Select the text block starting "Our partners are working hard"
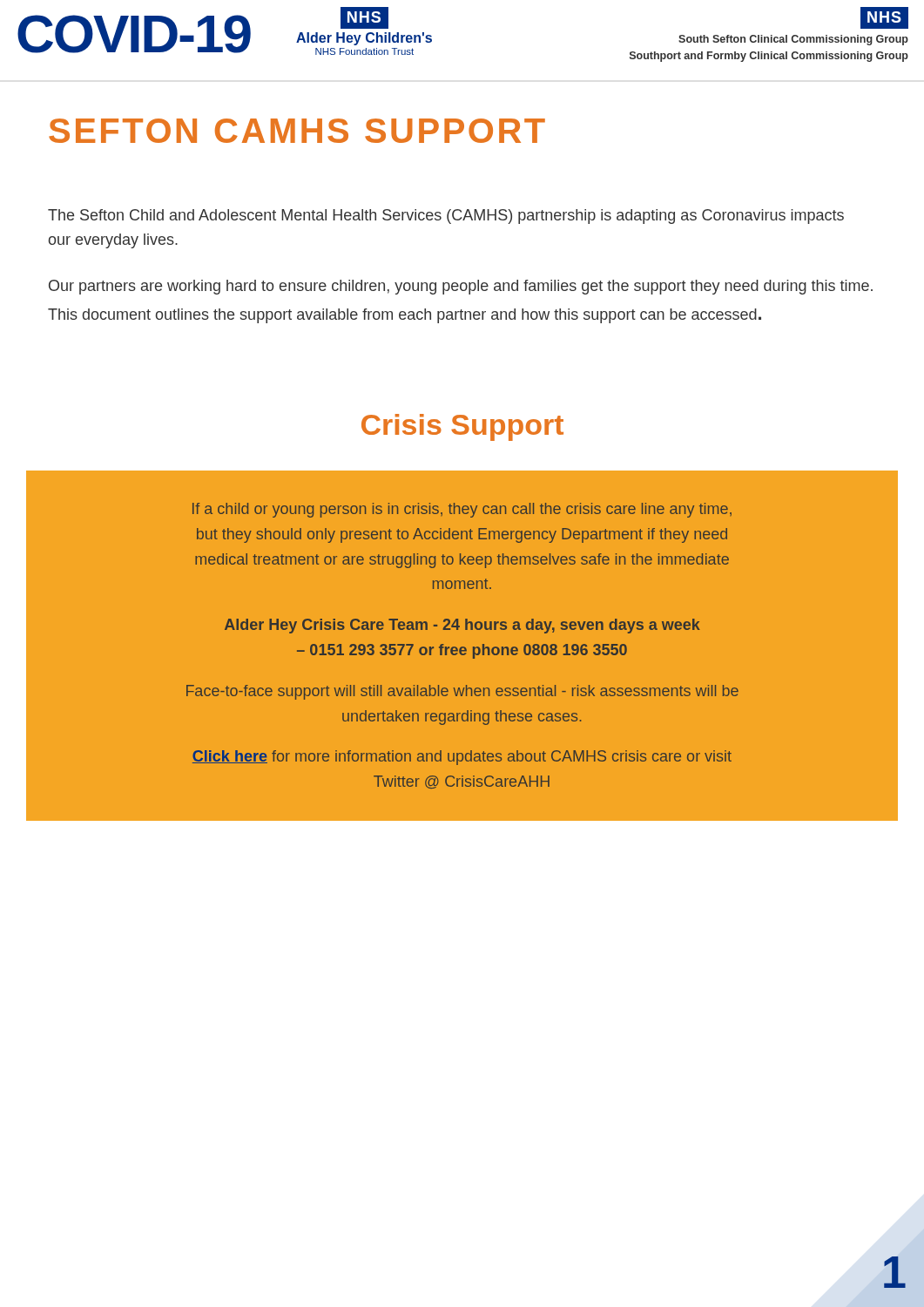 click(x=461, y=301)
